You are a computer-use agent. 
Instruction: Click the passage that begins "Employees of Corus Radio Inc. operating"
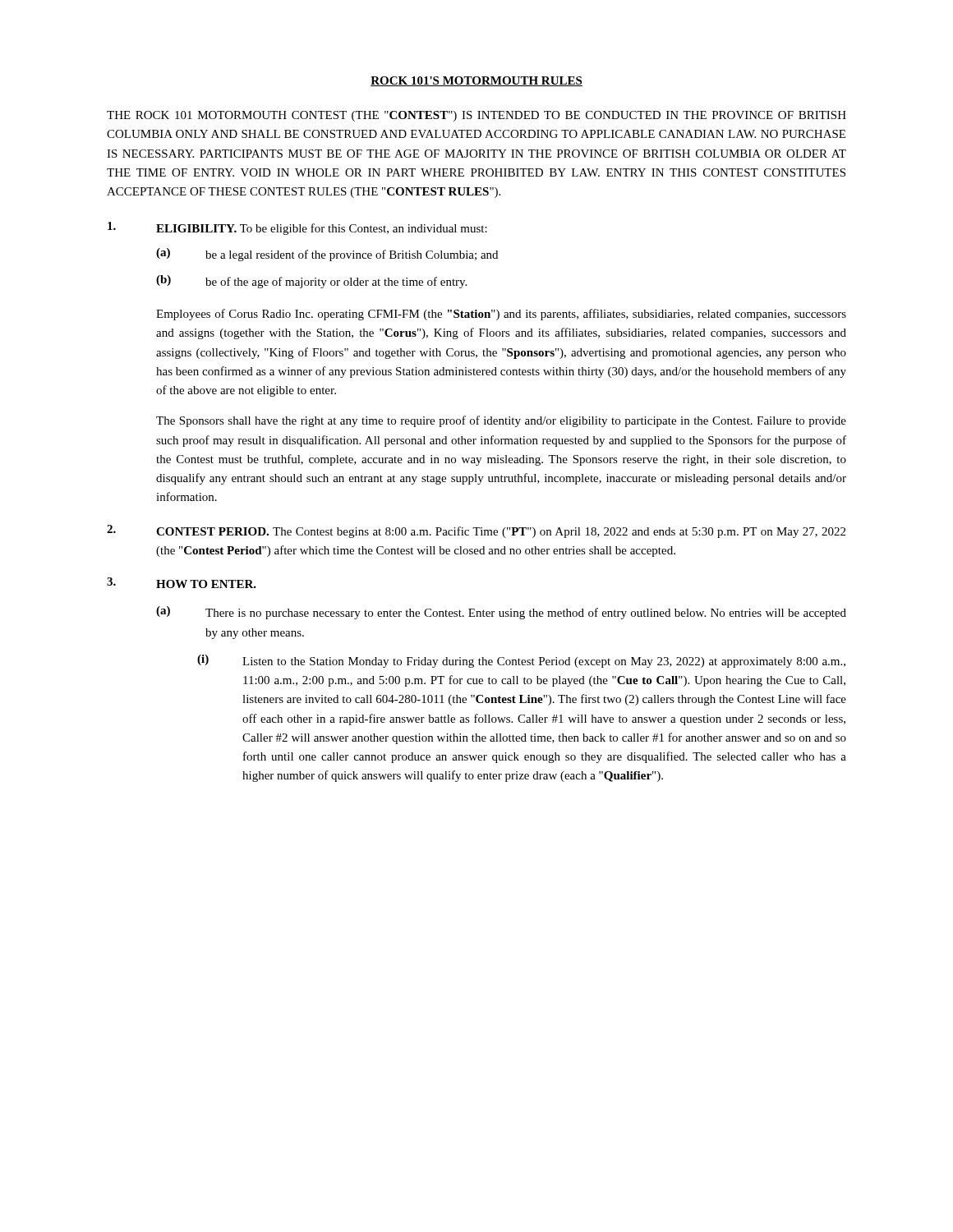(476, 352)
